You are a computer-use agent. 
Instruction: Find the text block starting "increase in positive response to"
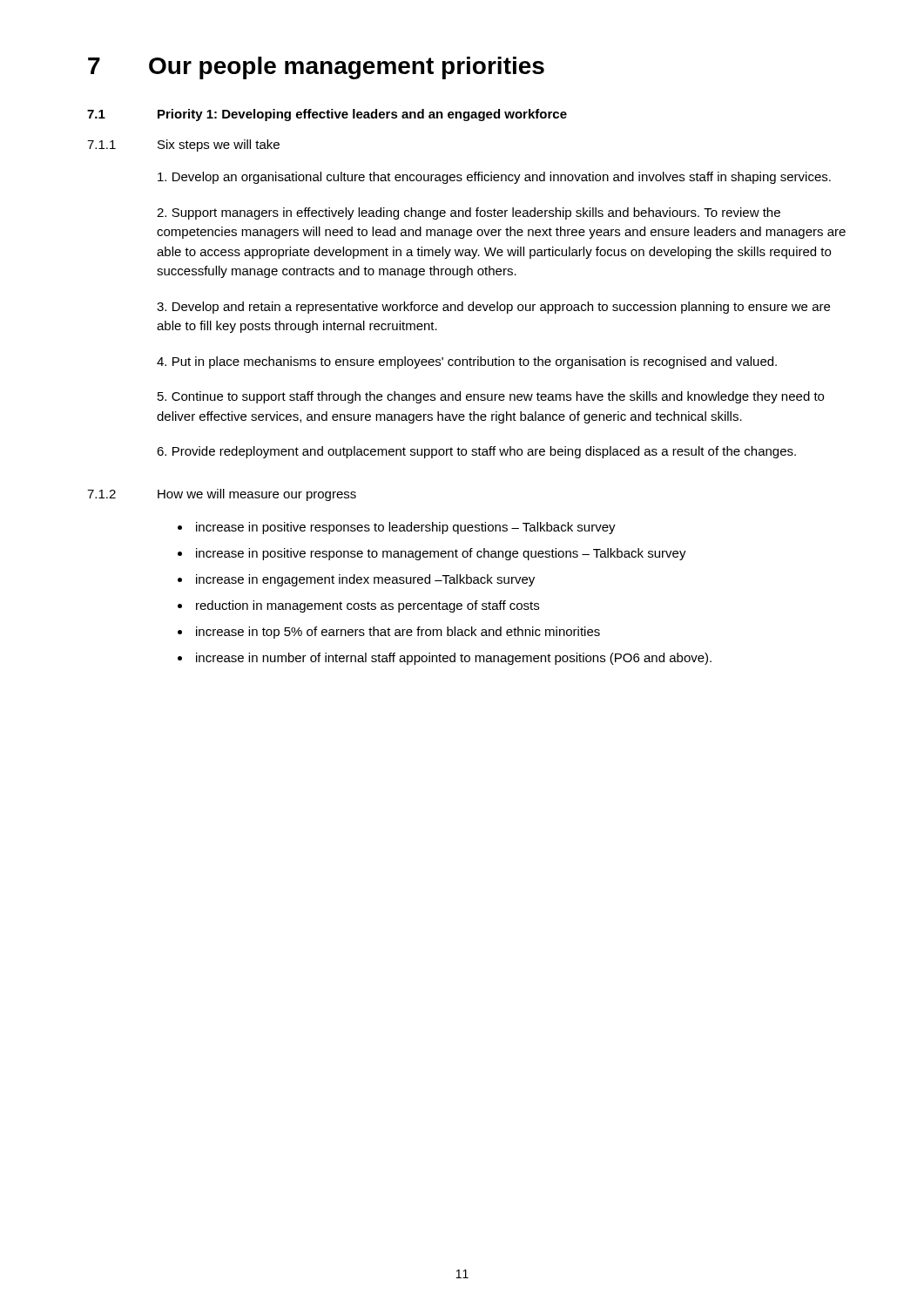tap(440, 552)
